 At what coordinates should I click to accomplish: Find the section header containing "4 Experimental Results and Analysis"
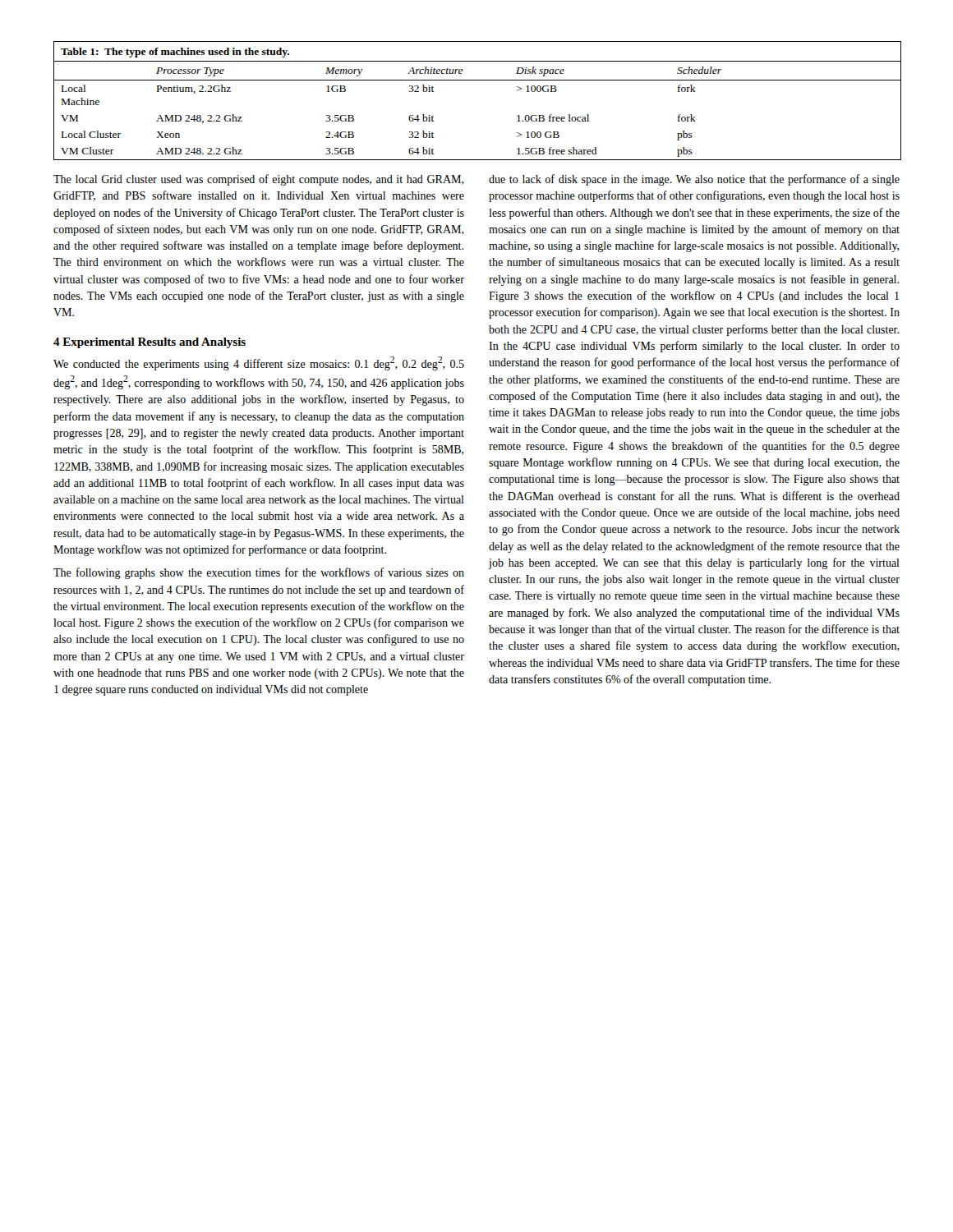click(x=150, y=341)
